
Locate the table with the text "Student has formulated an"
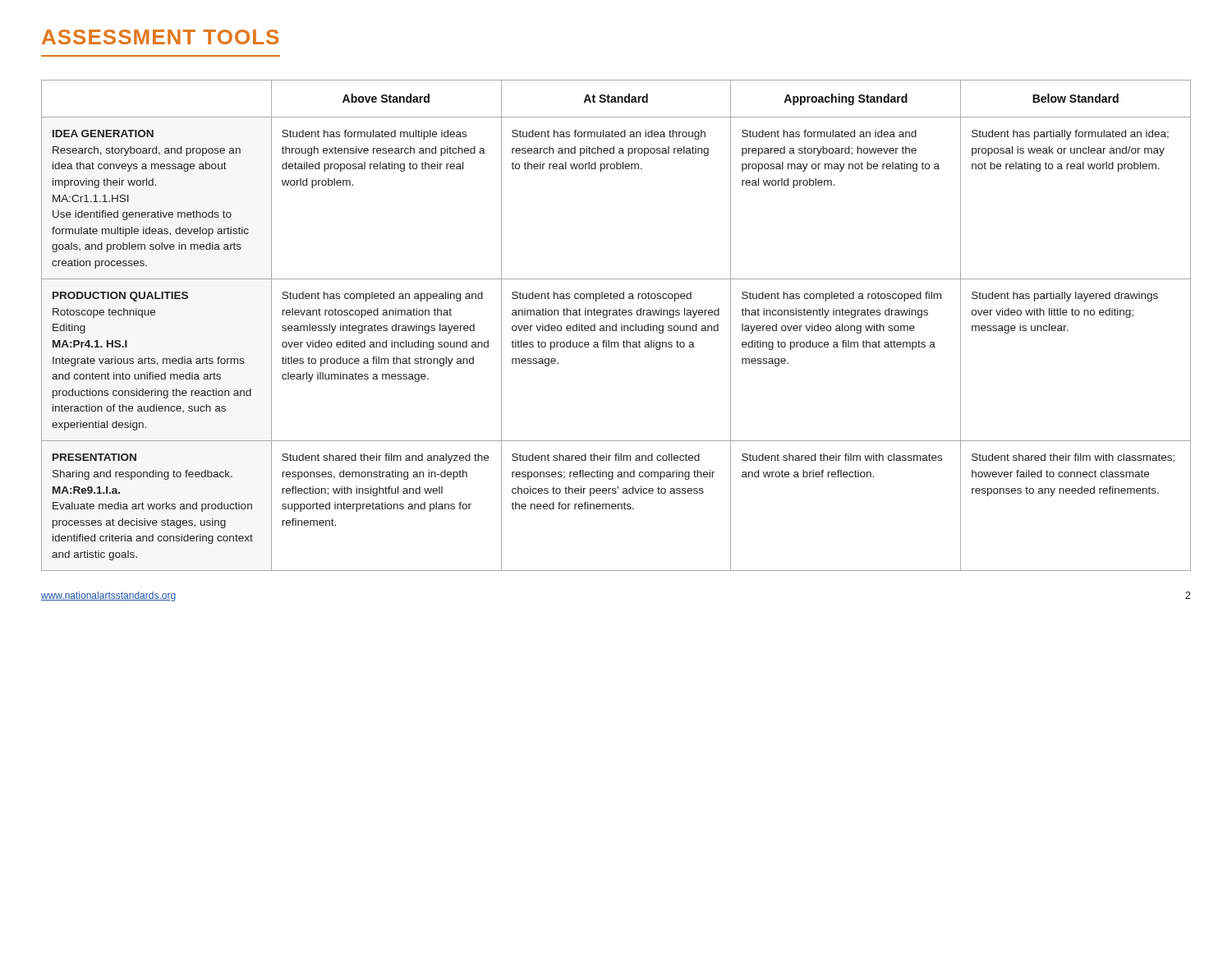click(616, 325)
